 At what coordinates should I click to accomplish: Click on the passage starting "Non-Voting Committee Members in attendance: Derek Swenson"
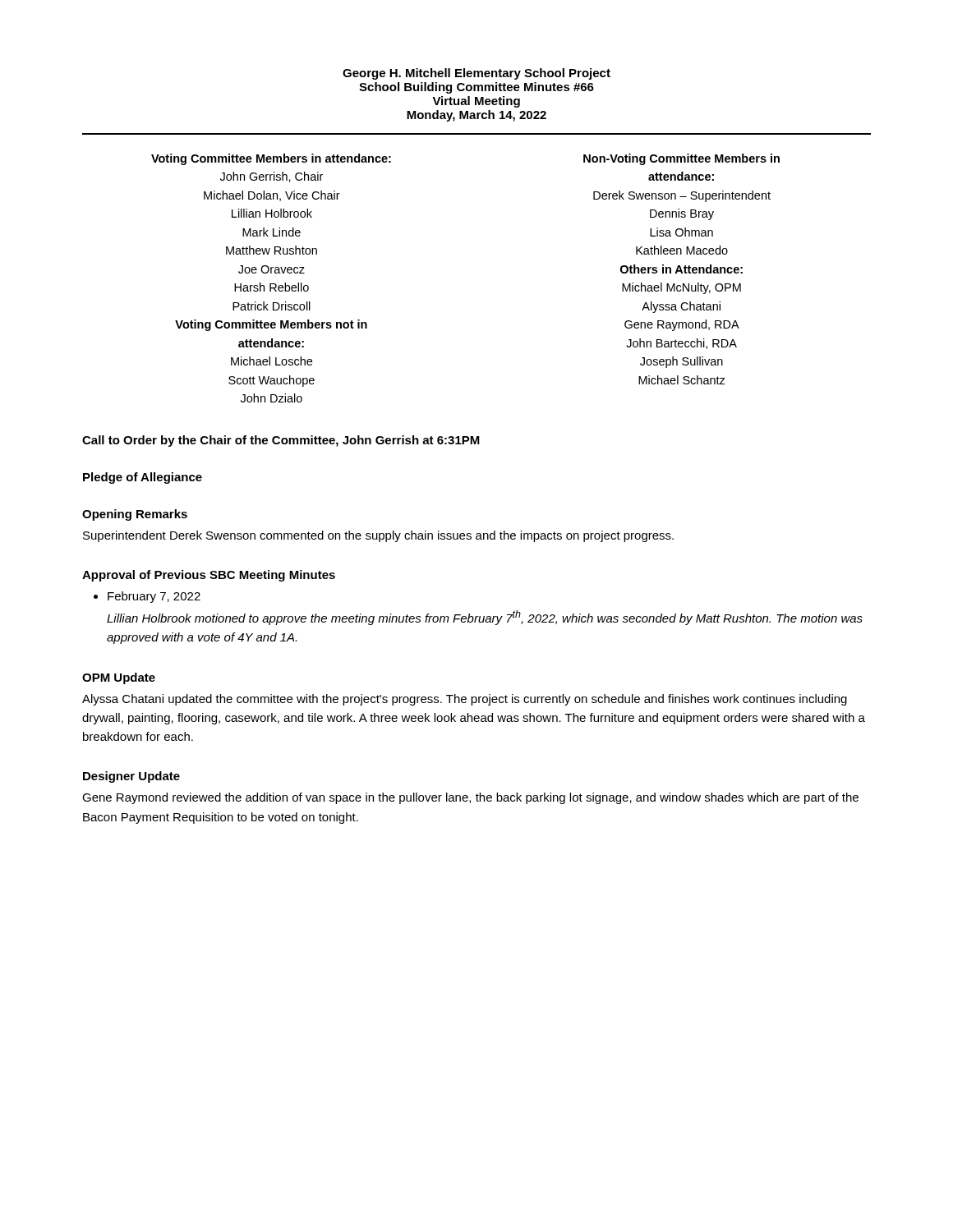click(x=682, y=269)
